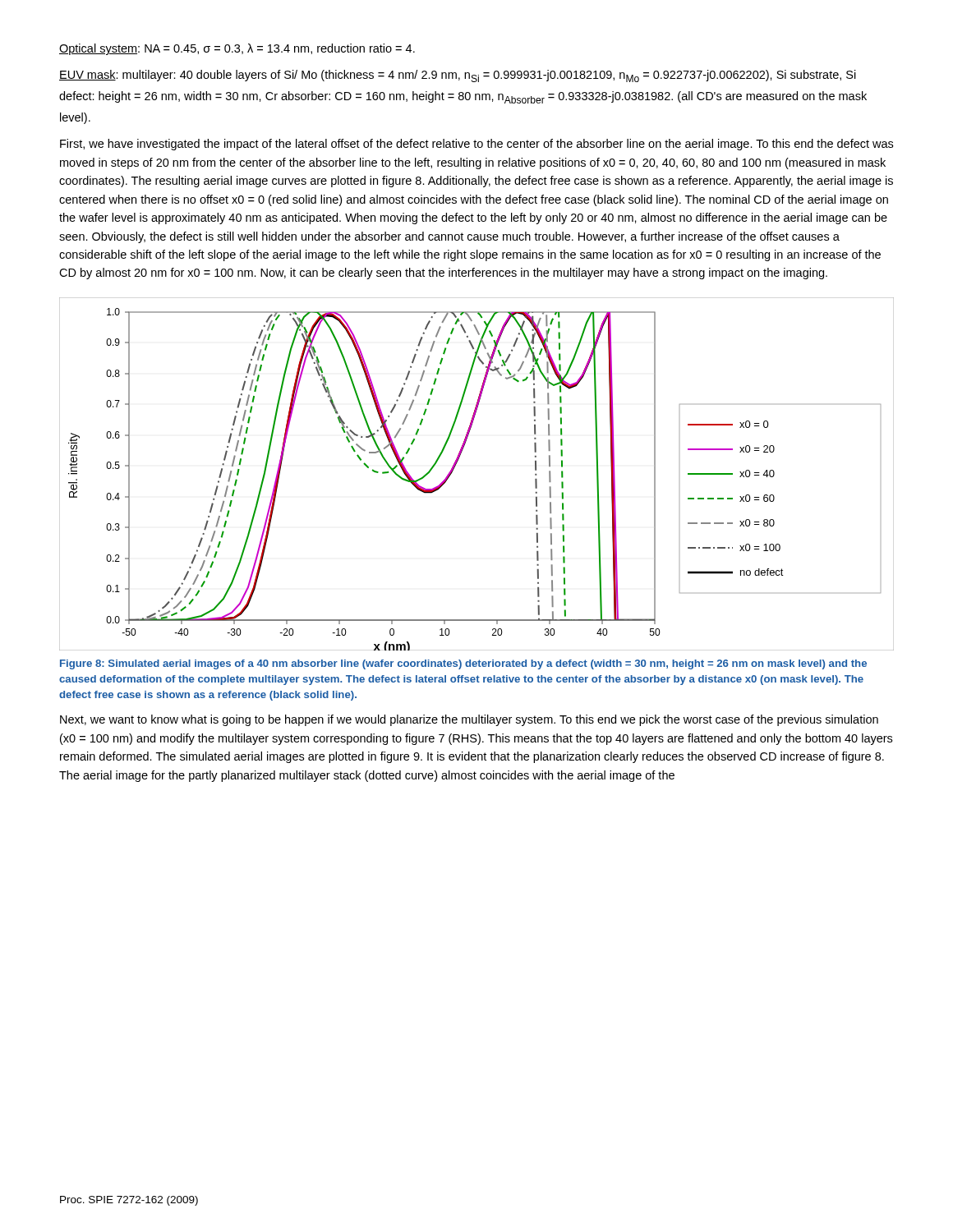Find the caption containing "Figure 8: Simulated aerial images of"
953x1232 pixels.
[x=463, y=679]
